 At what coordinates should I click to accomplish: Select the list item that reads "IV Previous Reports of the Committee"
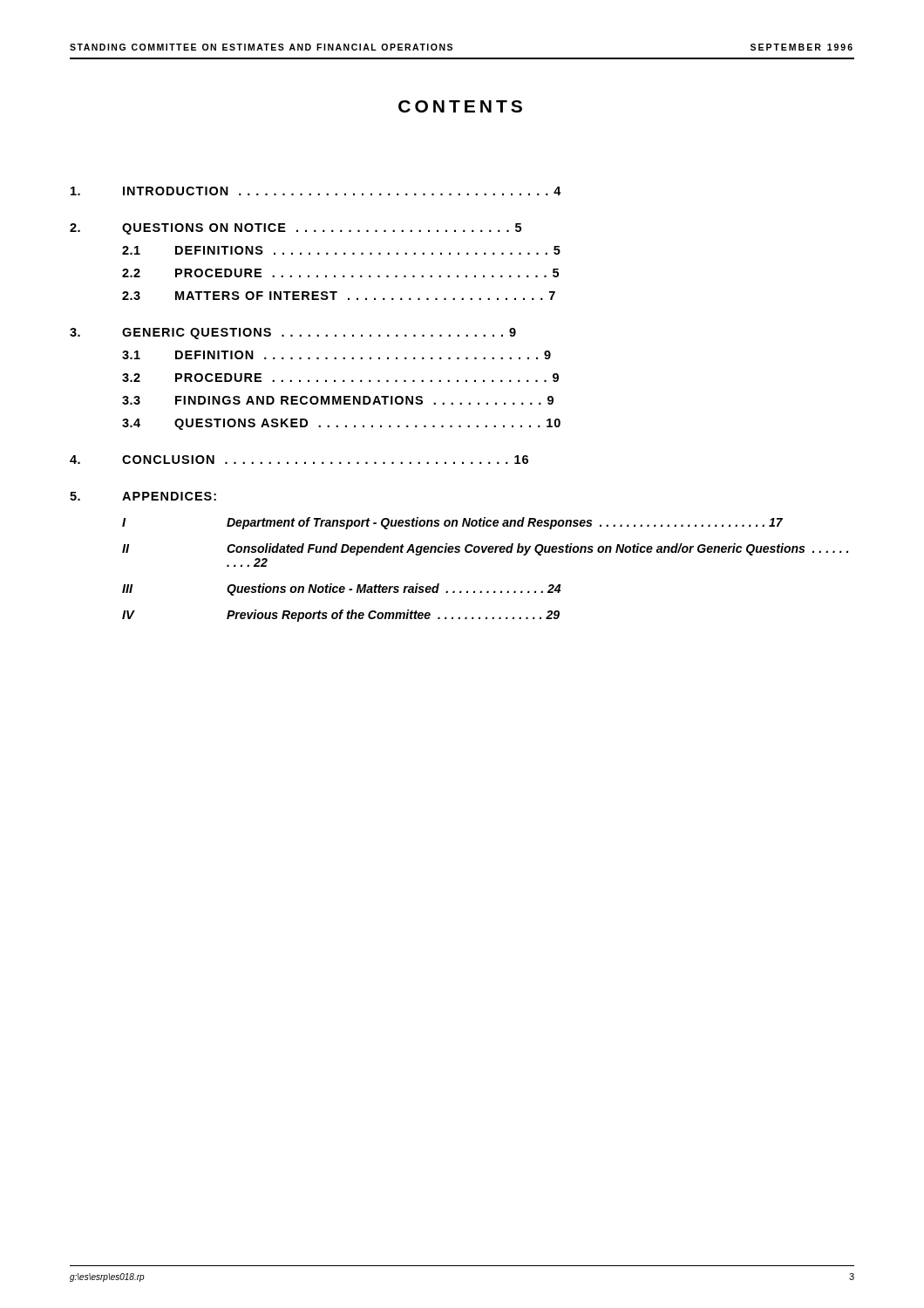[x=462, y=615]
